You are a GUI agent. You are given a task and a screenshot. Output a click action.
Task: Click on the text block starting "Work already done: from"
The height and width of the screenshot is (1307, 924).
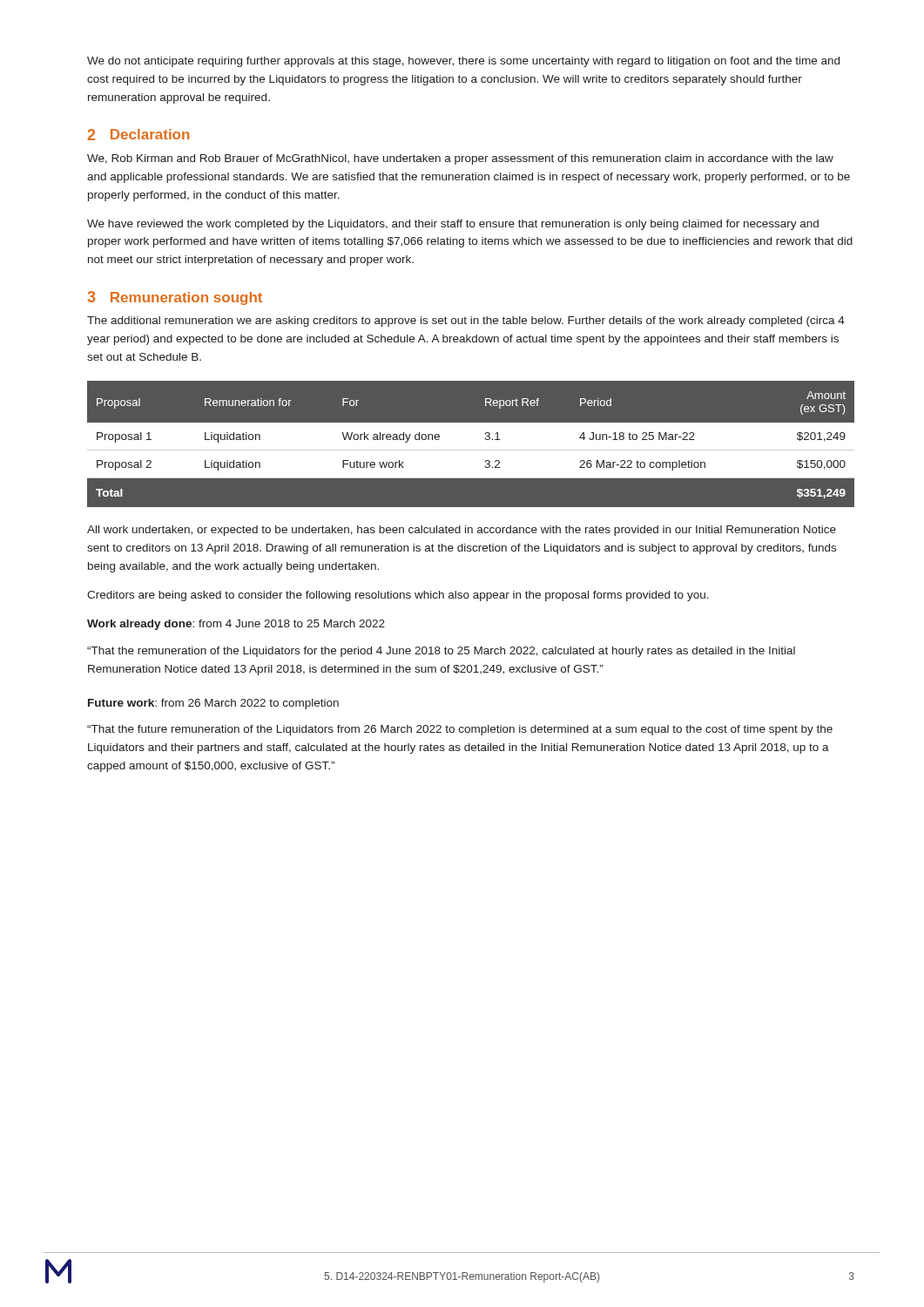click(x=236, y=623)
